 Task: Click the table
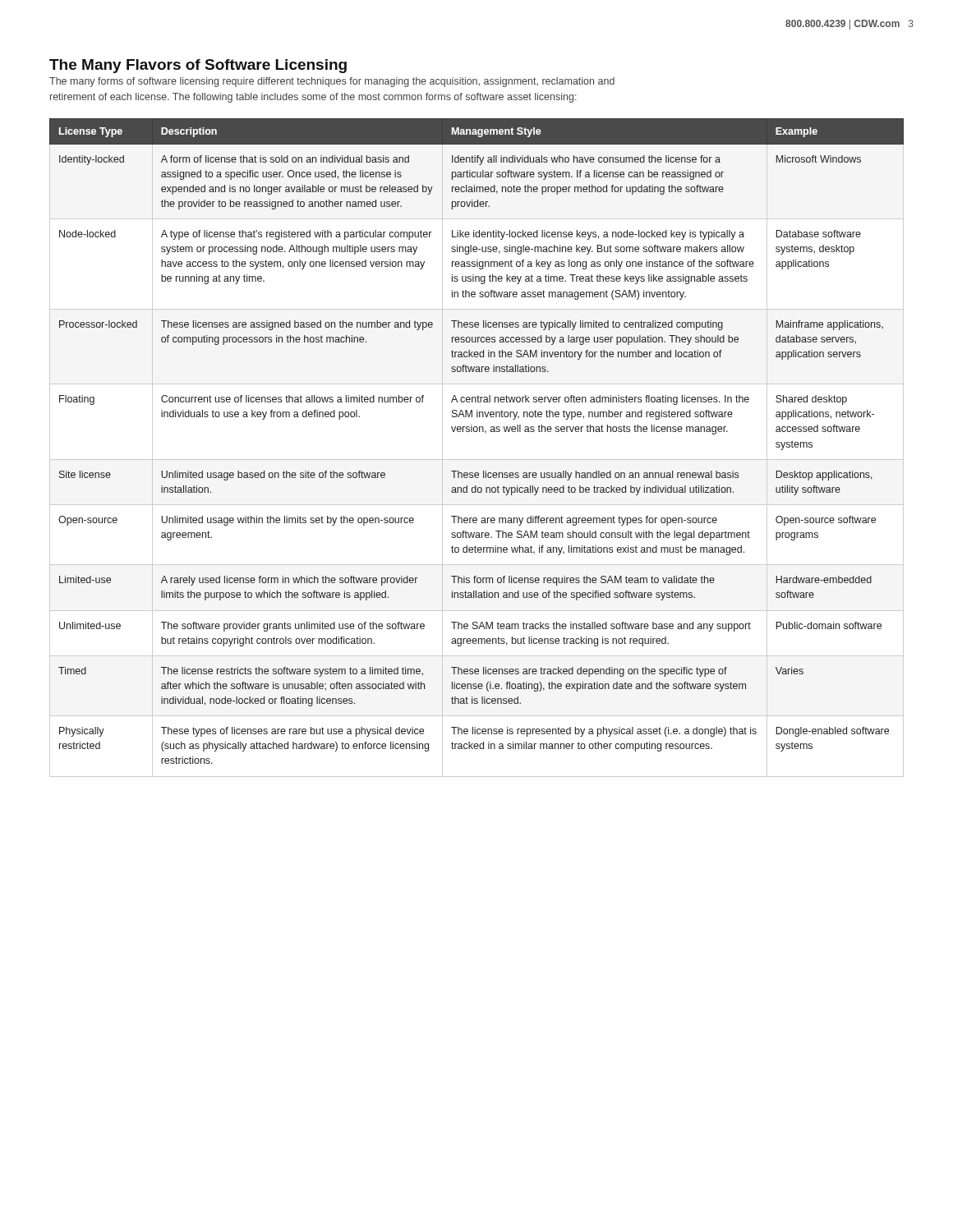(476, 447)
